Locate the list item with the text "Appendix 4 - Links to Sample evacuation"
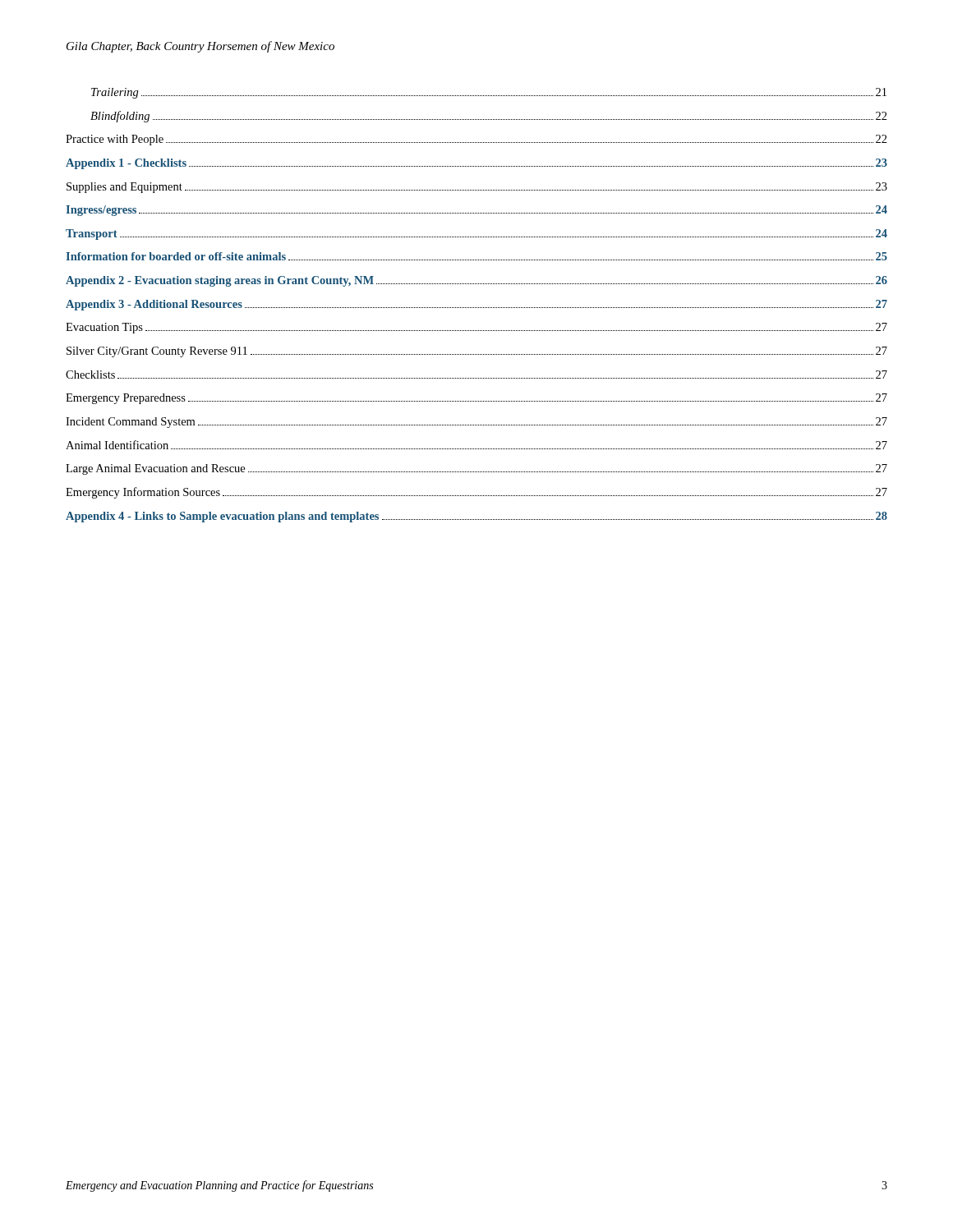953x1232 pixels. tap(476, 516)
